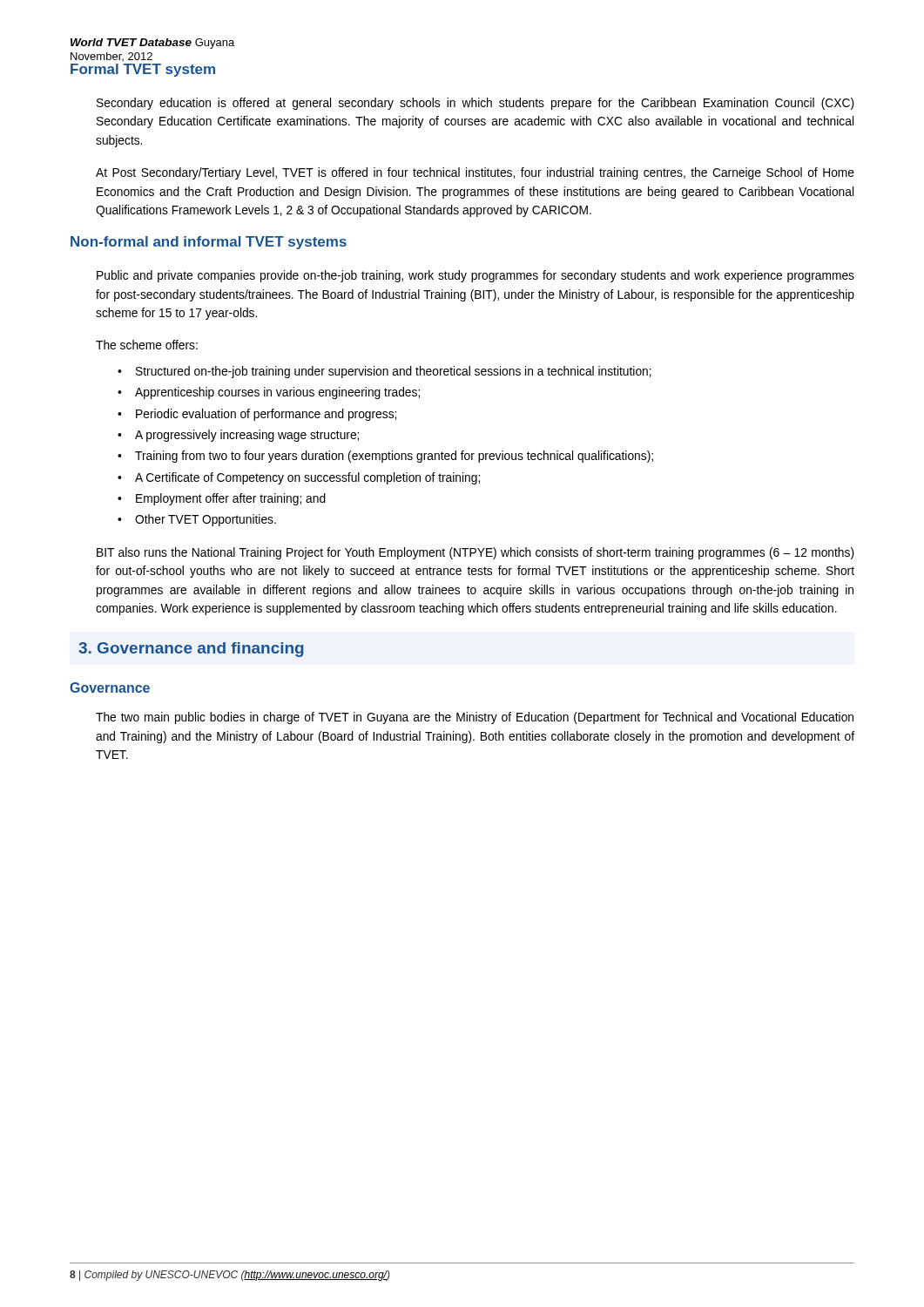Navigate to the passage starting "The two main public bodies in charge"
This screenshot has width=924, height=1307.
[475, 736]
